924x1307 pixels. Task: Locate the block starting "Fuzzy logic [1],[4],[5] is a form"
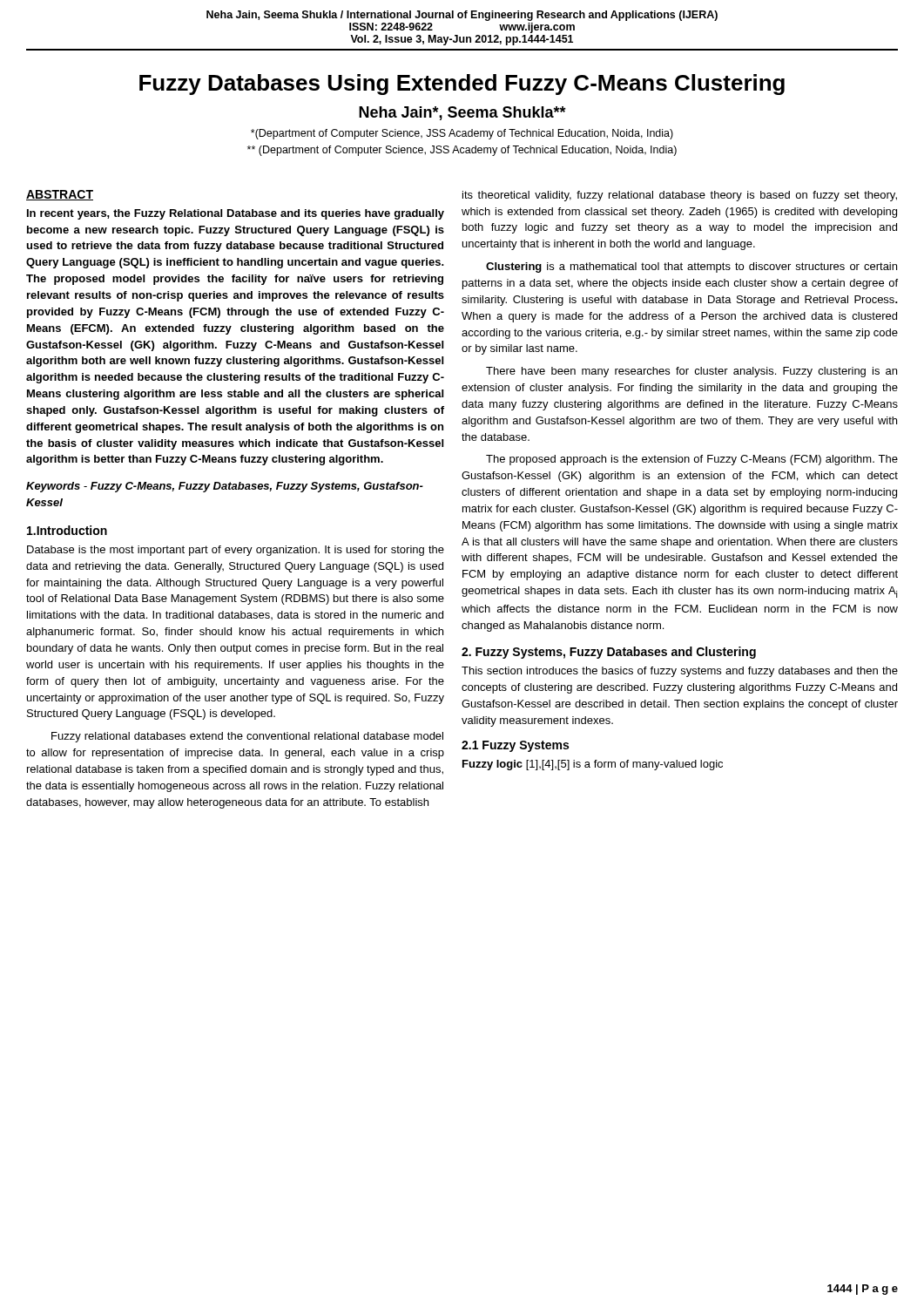coord(680,764)
